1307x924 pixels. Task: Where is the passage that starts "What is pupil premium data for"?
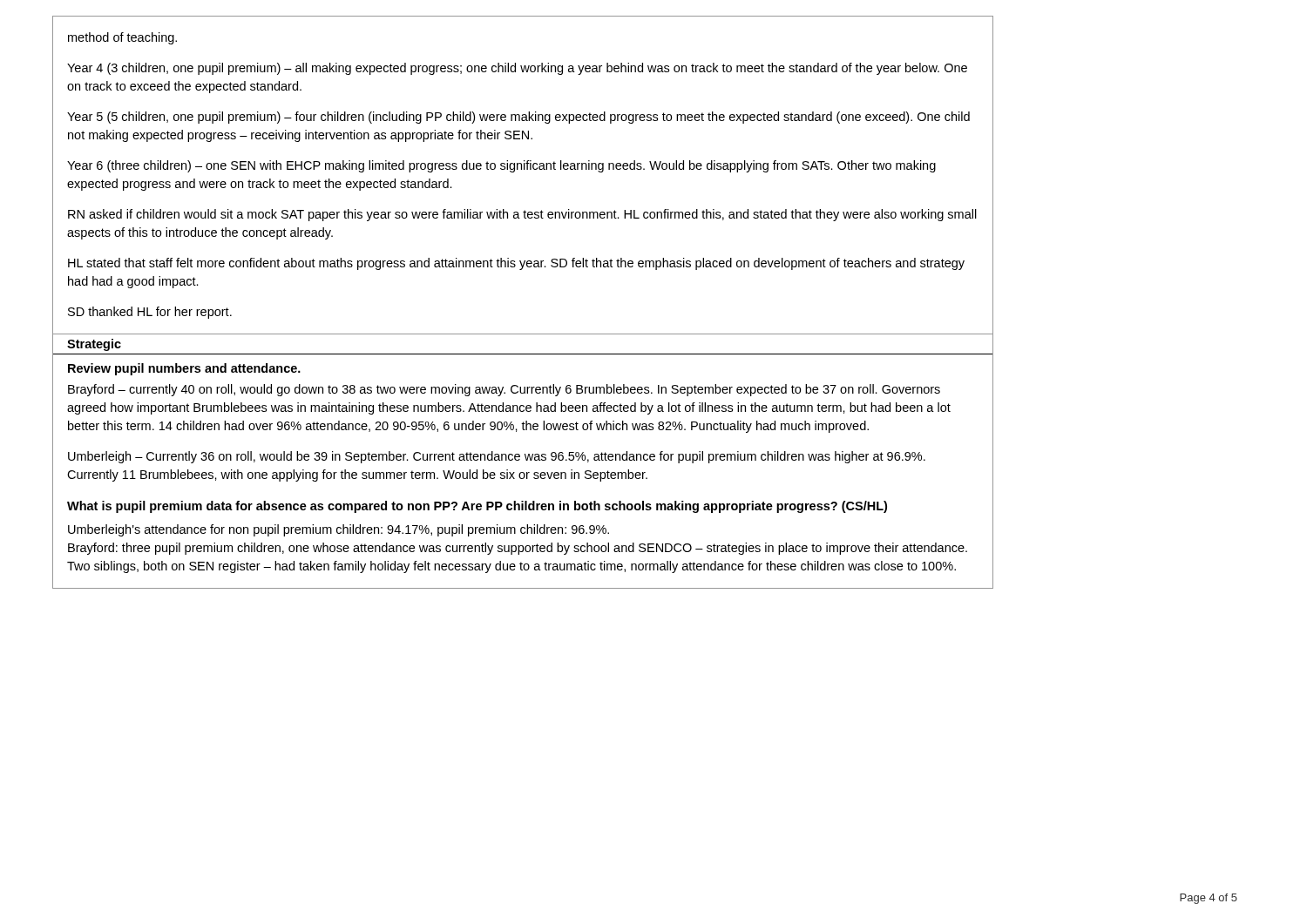click(523, 535)
